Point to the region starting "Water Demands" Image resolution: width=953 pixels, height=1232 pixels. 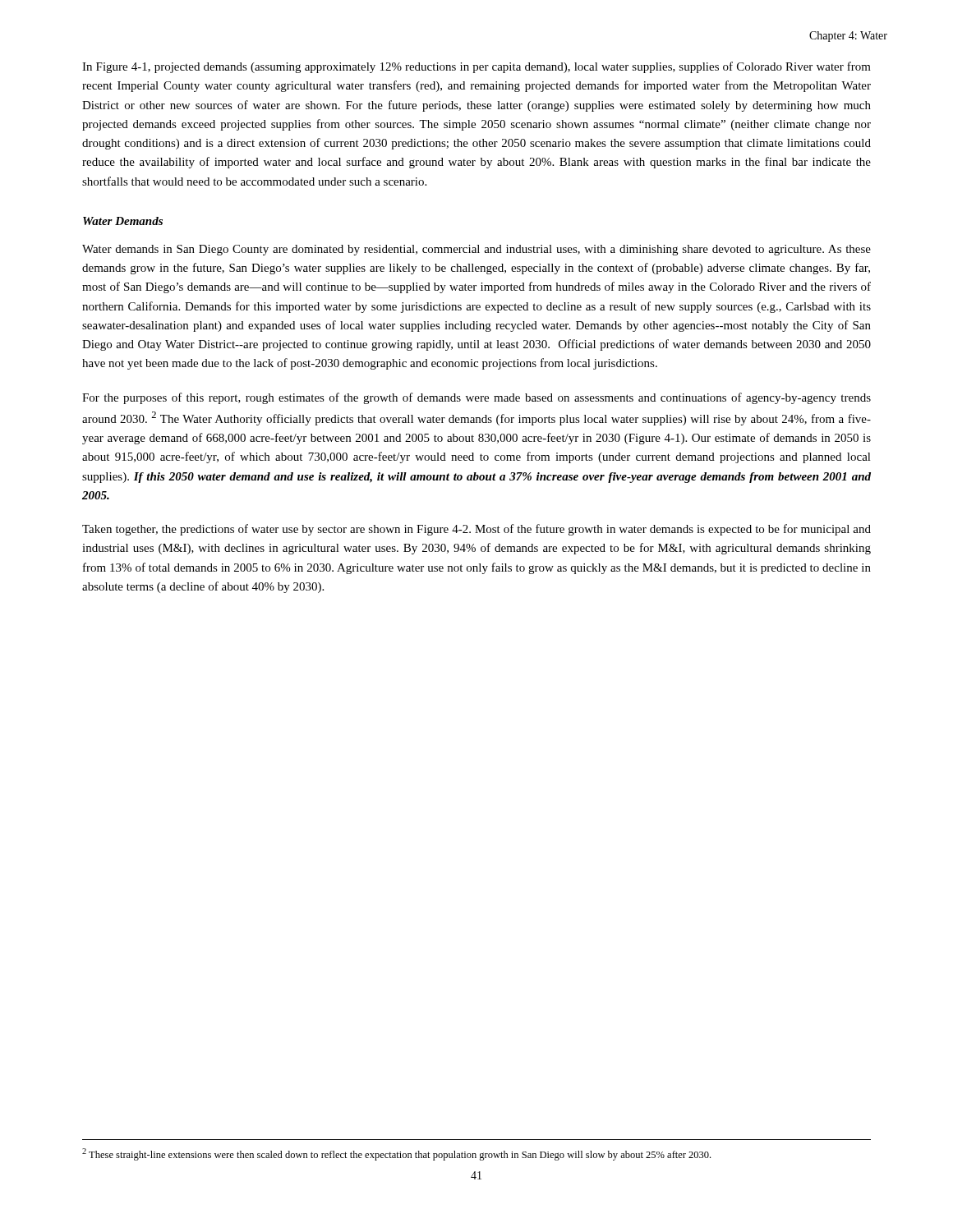coord(123,221)
